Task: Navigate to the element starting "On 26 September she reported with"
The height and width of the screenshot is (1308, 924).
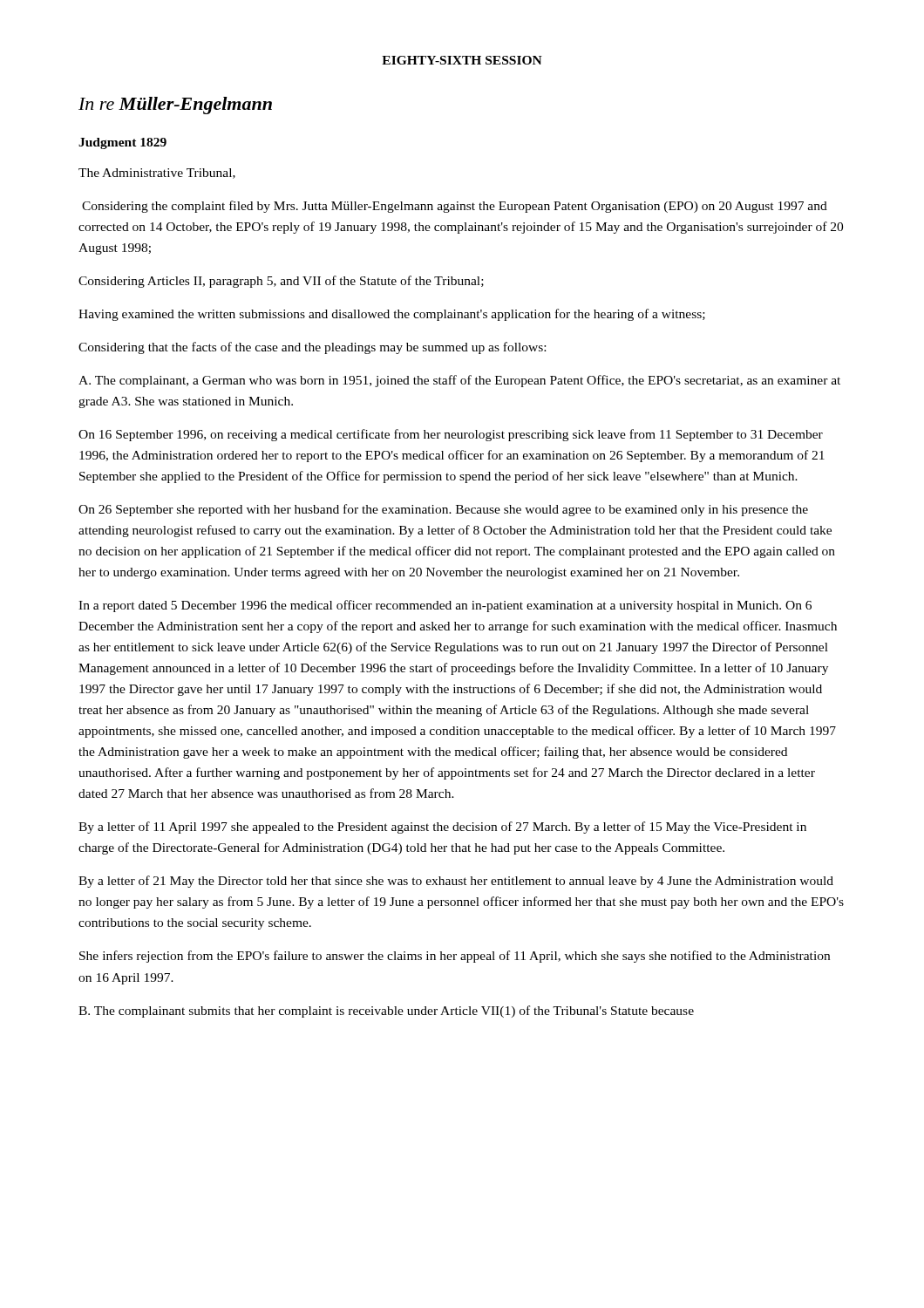Action: pos(457,540)
